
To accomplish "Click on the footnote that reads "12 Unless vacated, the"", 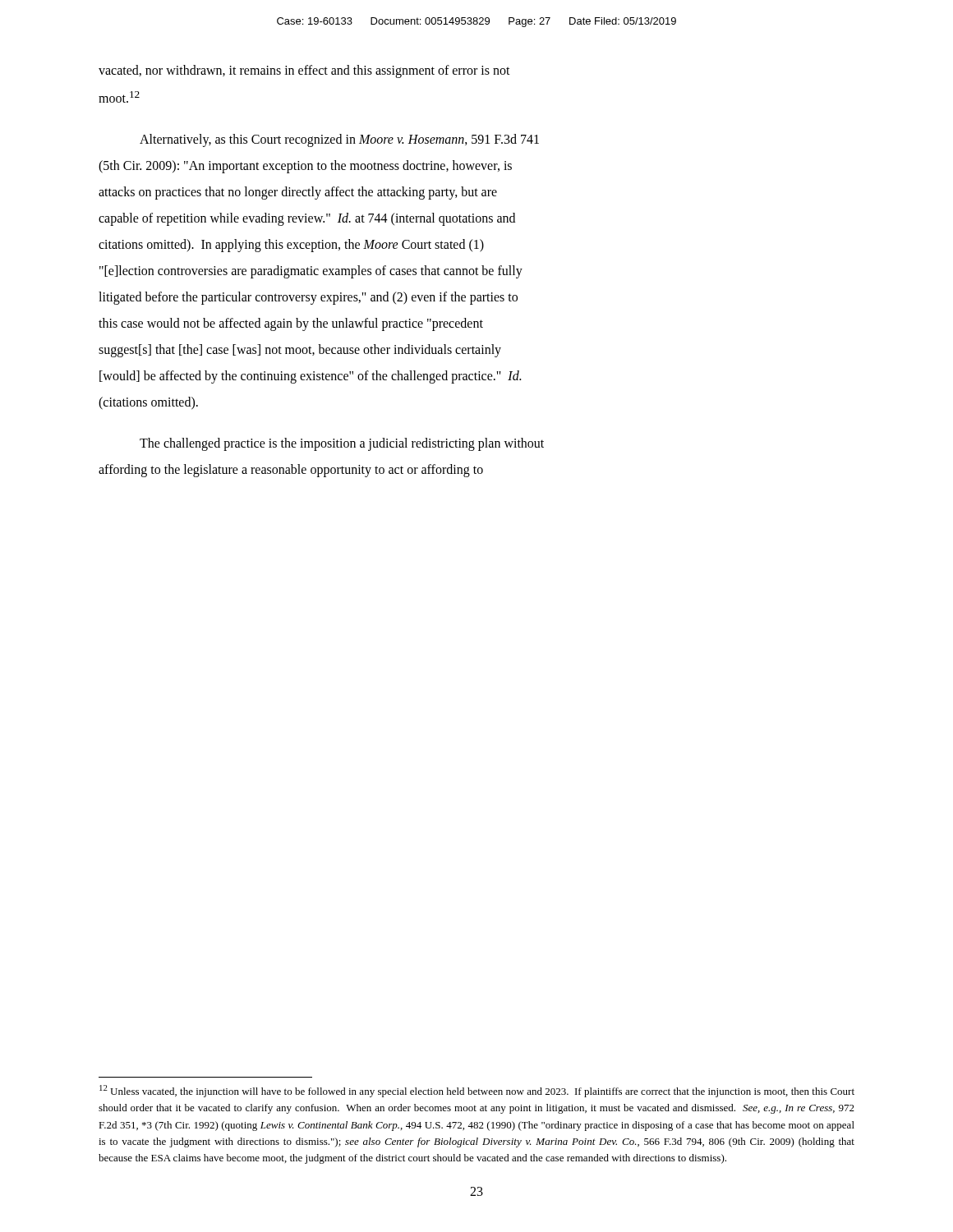I will 476,1122.
